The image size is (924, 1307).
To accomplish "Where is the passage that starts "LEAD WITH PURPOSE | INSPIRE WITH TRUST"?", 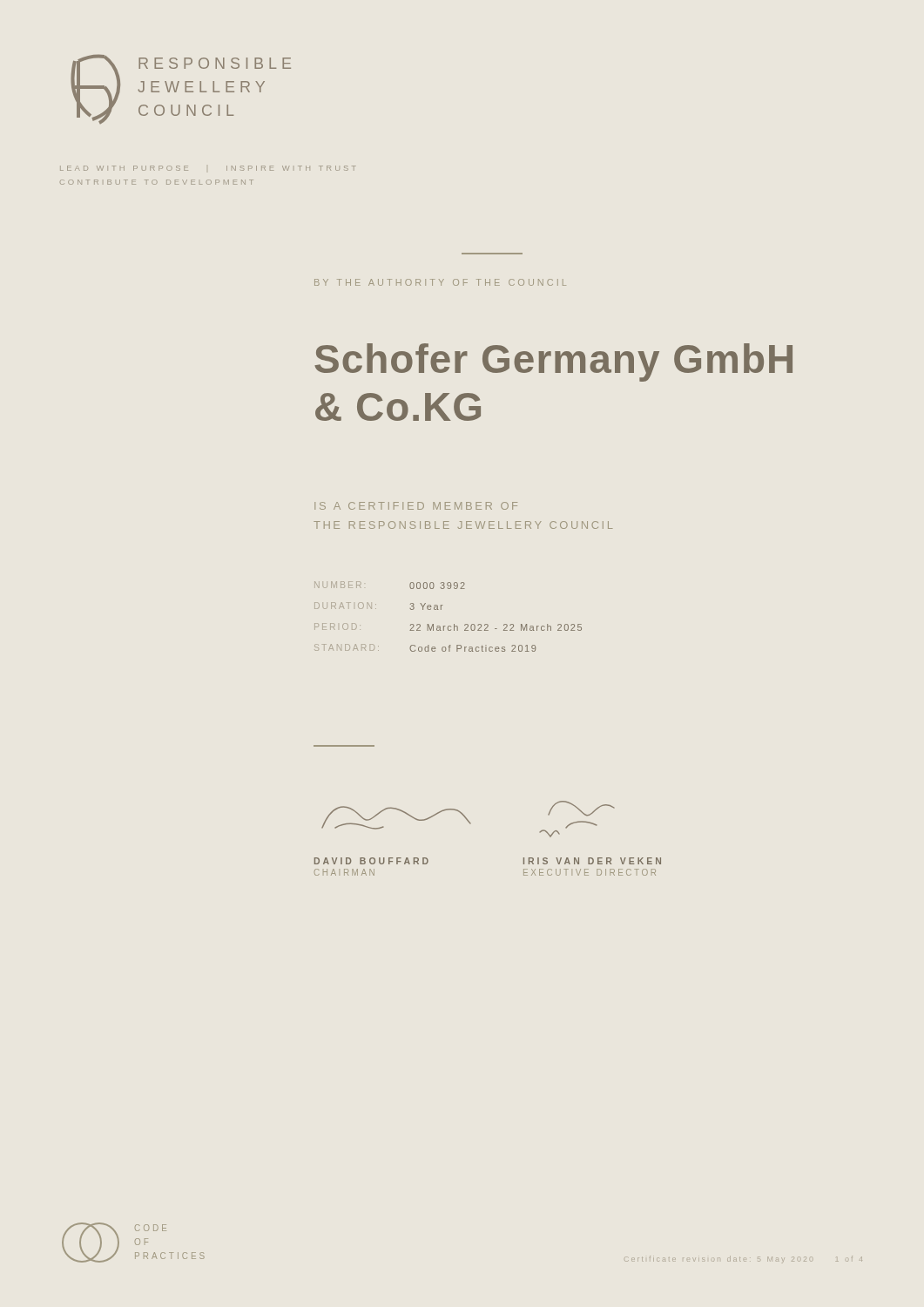I will pos(209,175).
